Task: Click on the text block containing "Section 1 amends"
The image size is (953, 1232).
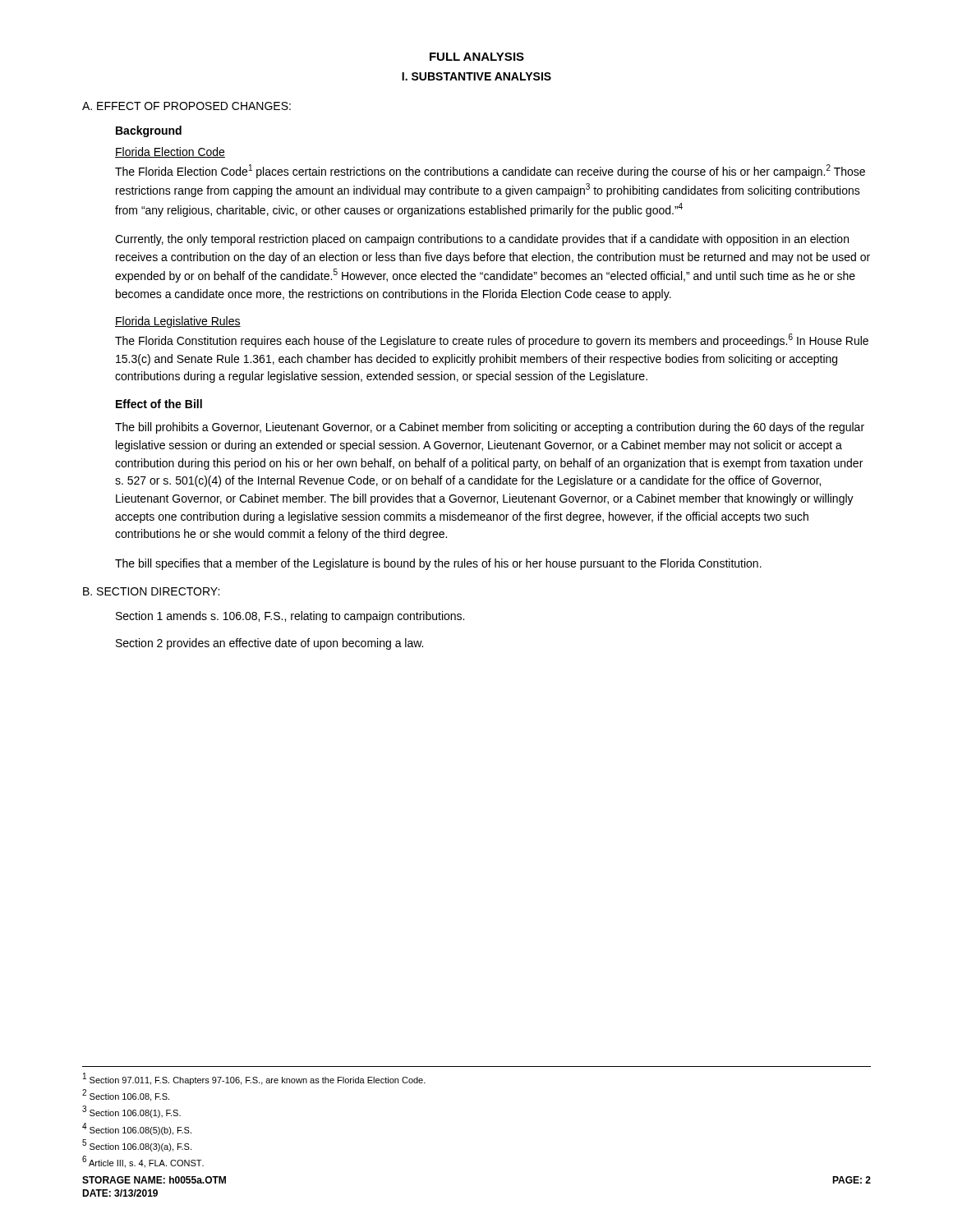Action: point(290,616)
